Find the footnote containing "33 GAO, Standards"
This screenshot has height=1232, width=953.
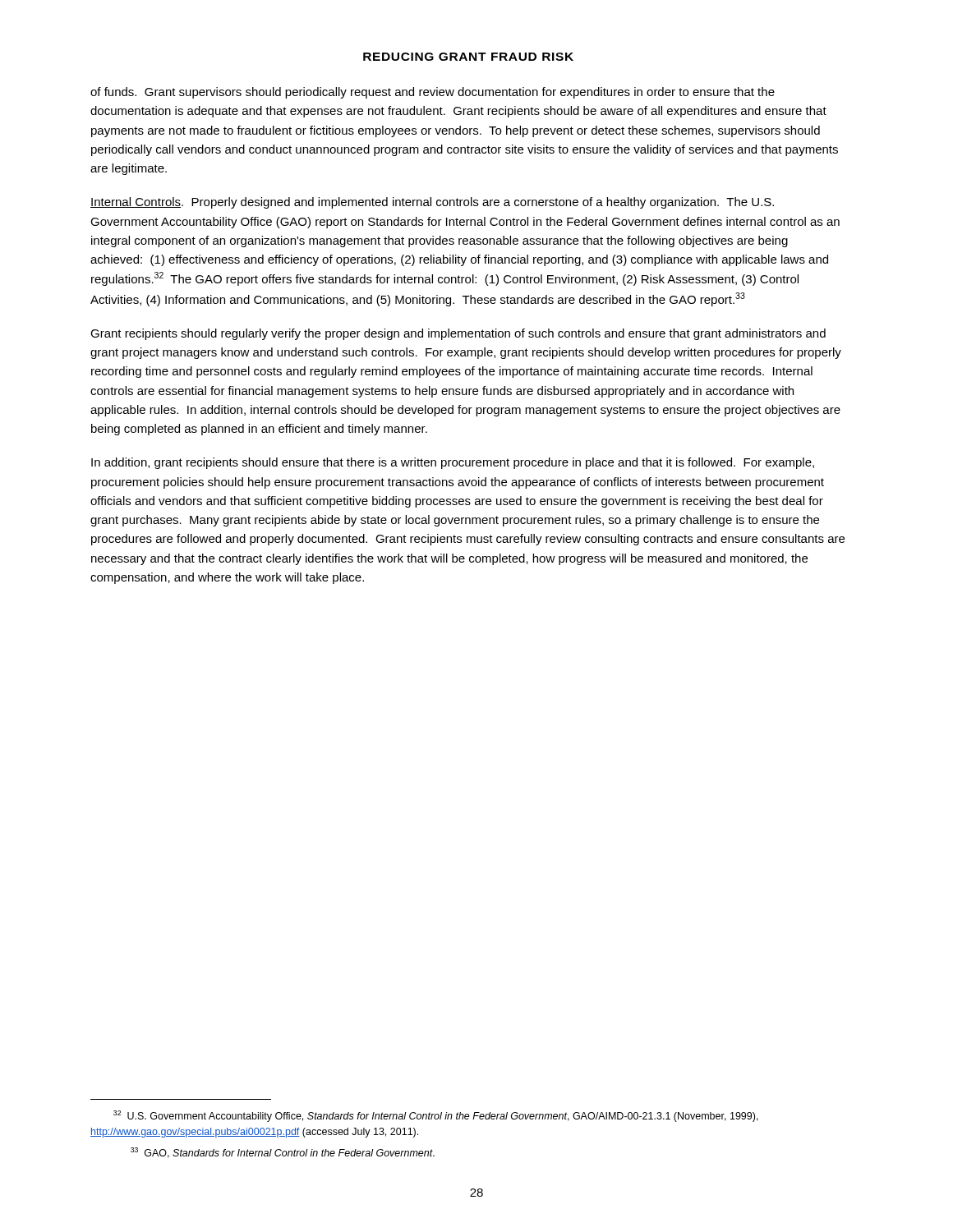pos(263,1152)
